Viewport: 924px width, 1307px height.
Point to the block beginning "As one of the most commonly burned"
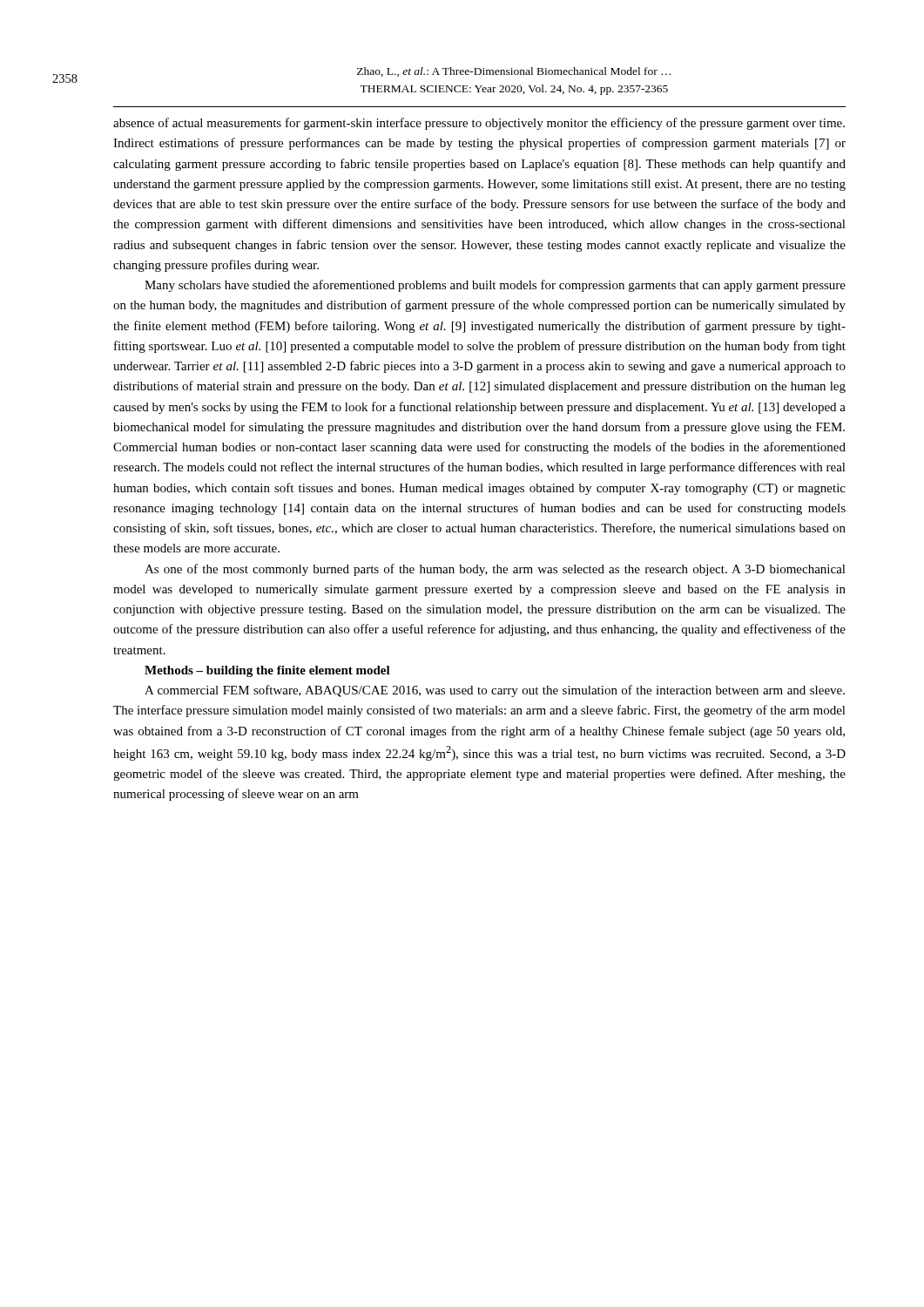[x=479, y=610]
